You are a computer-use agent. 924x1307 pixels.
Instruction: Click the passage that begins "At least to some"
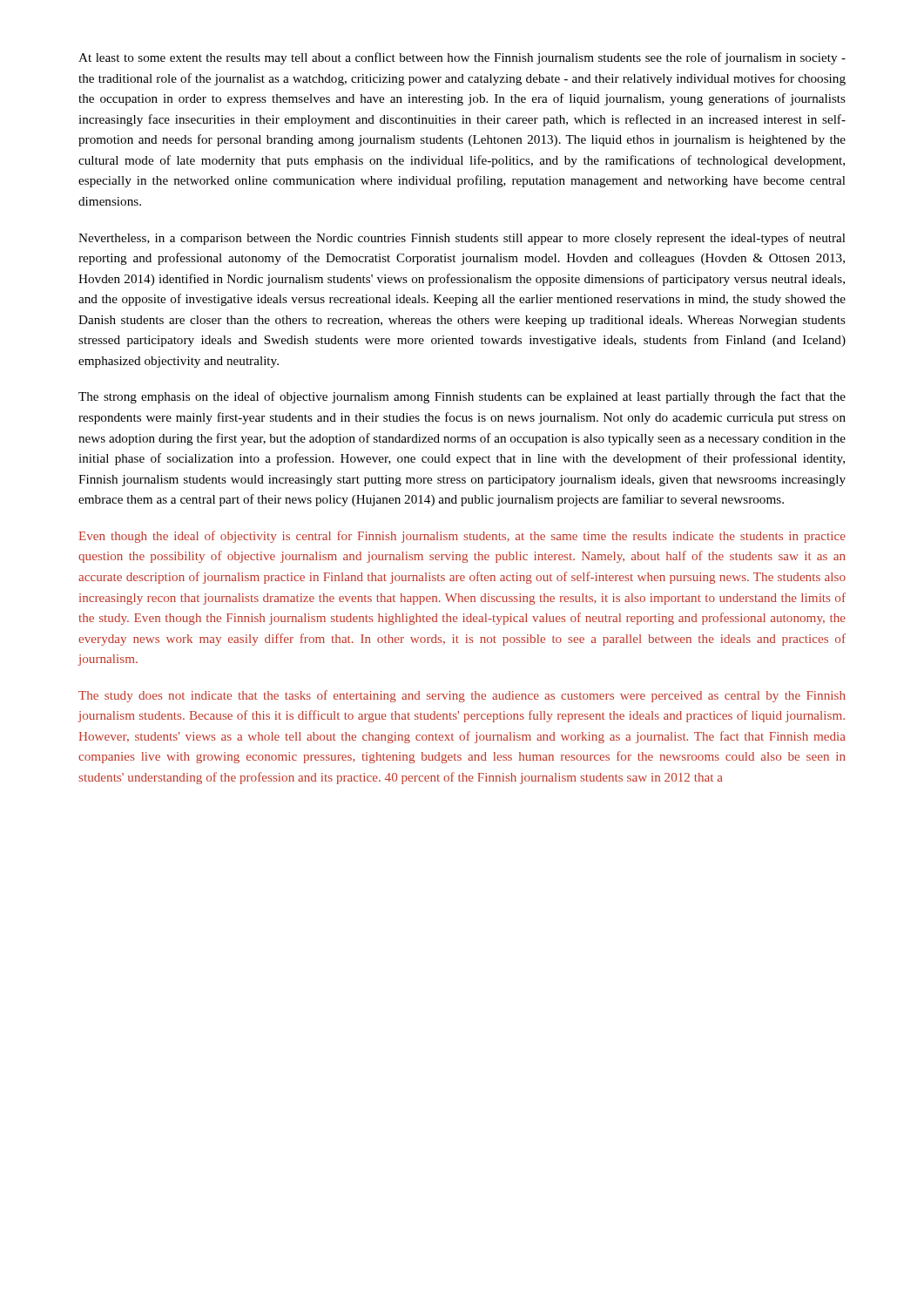(462, 129)
